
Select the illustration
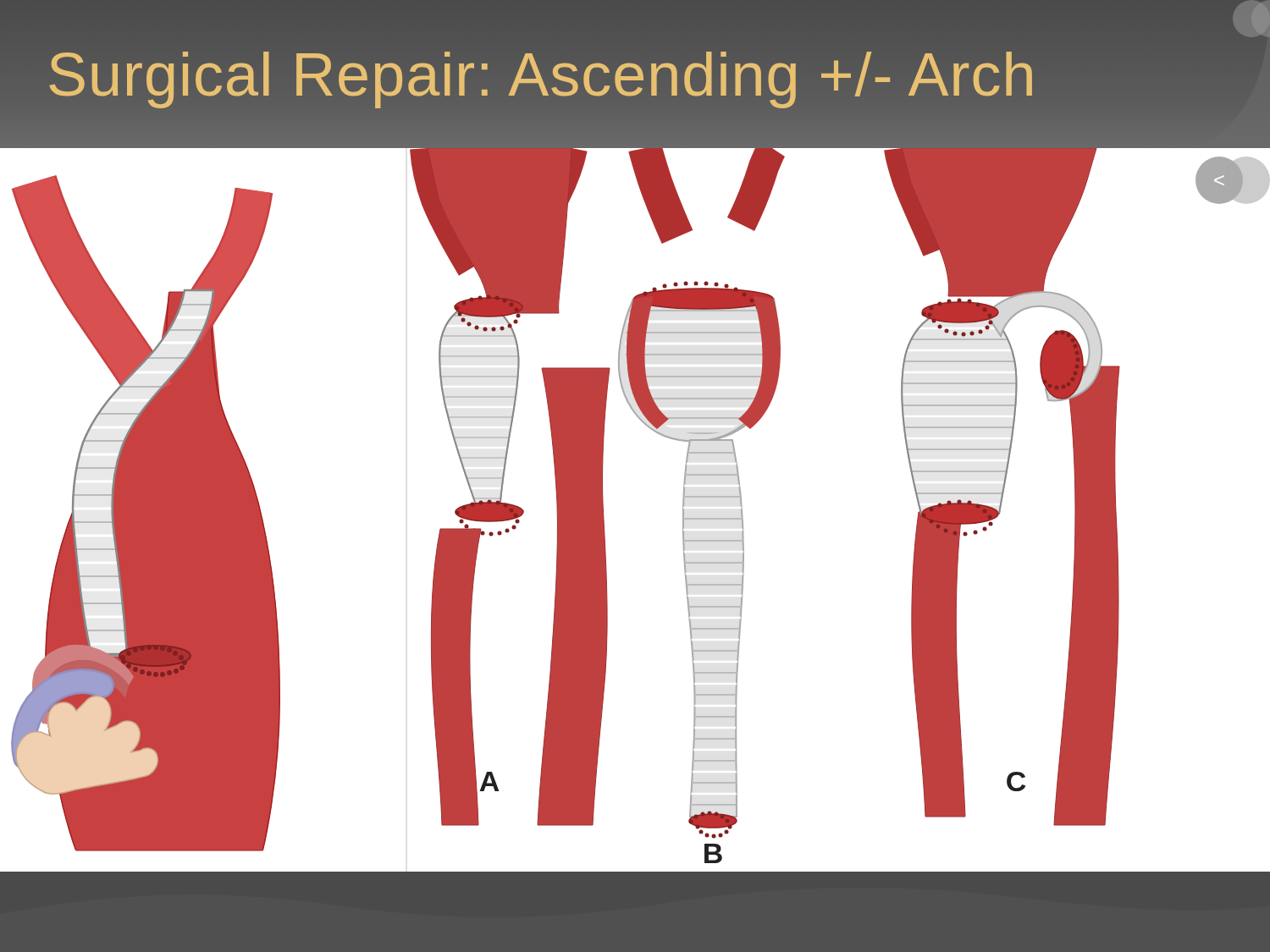coord(635,516)
